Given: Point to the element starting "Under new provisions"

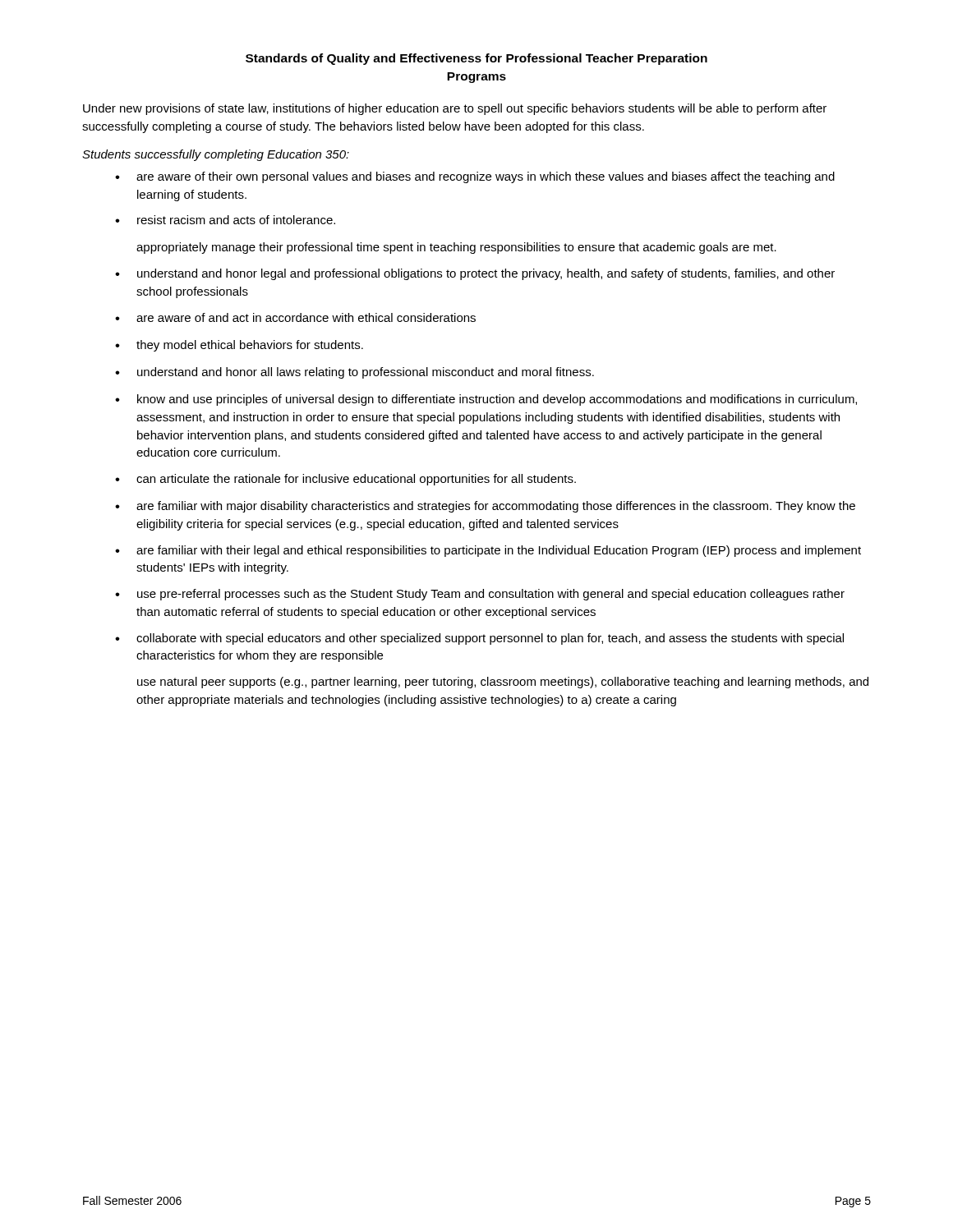Looking at the screenshot, I should coord(454,117).
